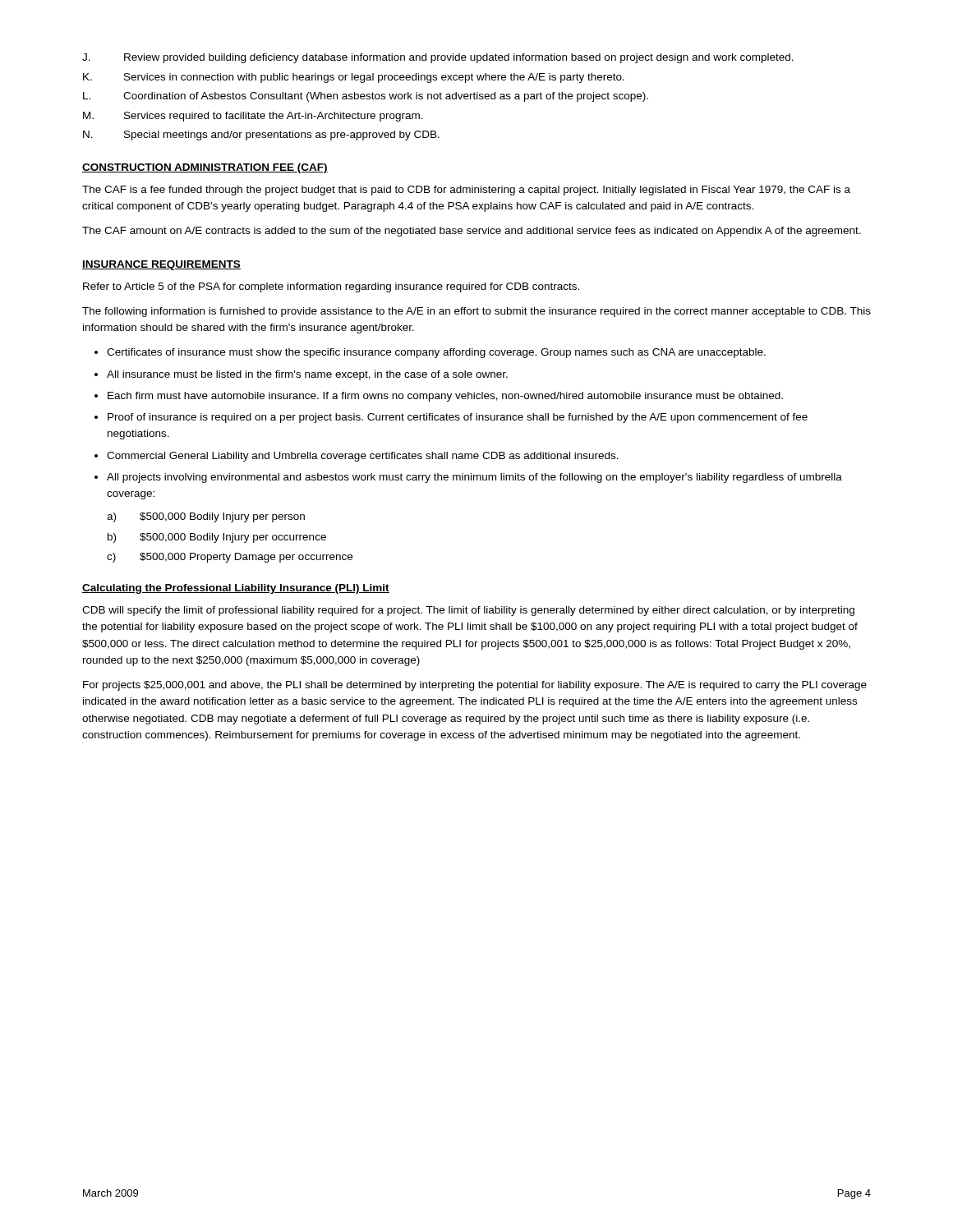Navigate to the text block starting "The CAF amount"
The image size is (953, 1232).
(x=472, y=231)
